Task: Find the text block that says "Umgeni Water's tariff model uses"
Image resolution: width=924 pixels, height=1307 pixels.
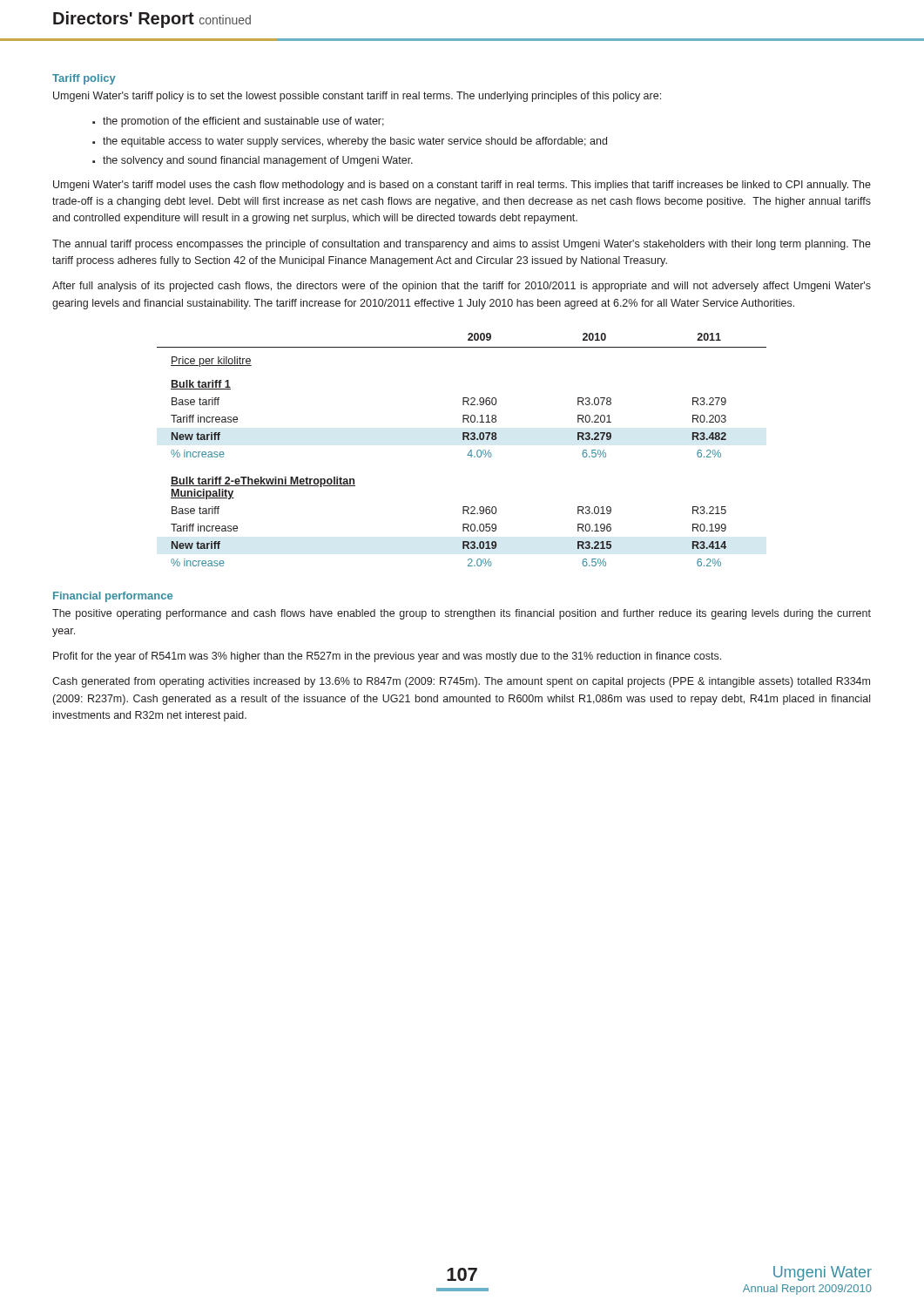Action: pos(462,201)
